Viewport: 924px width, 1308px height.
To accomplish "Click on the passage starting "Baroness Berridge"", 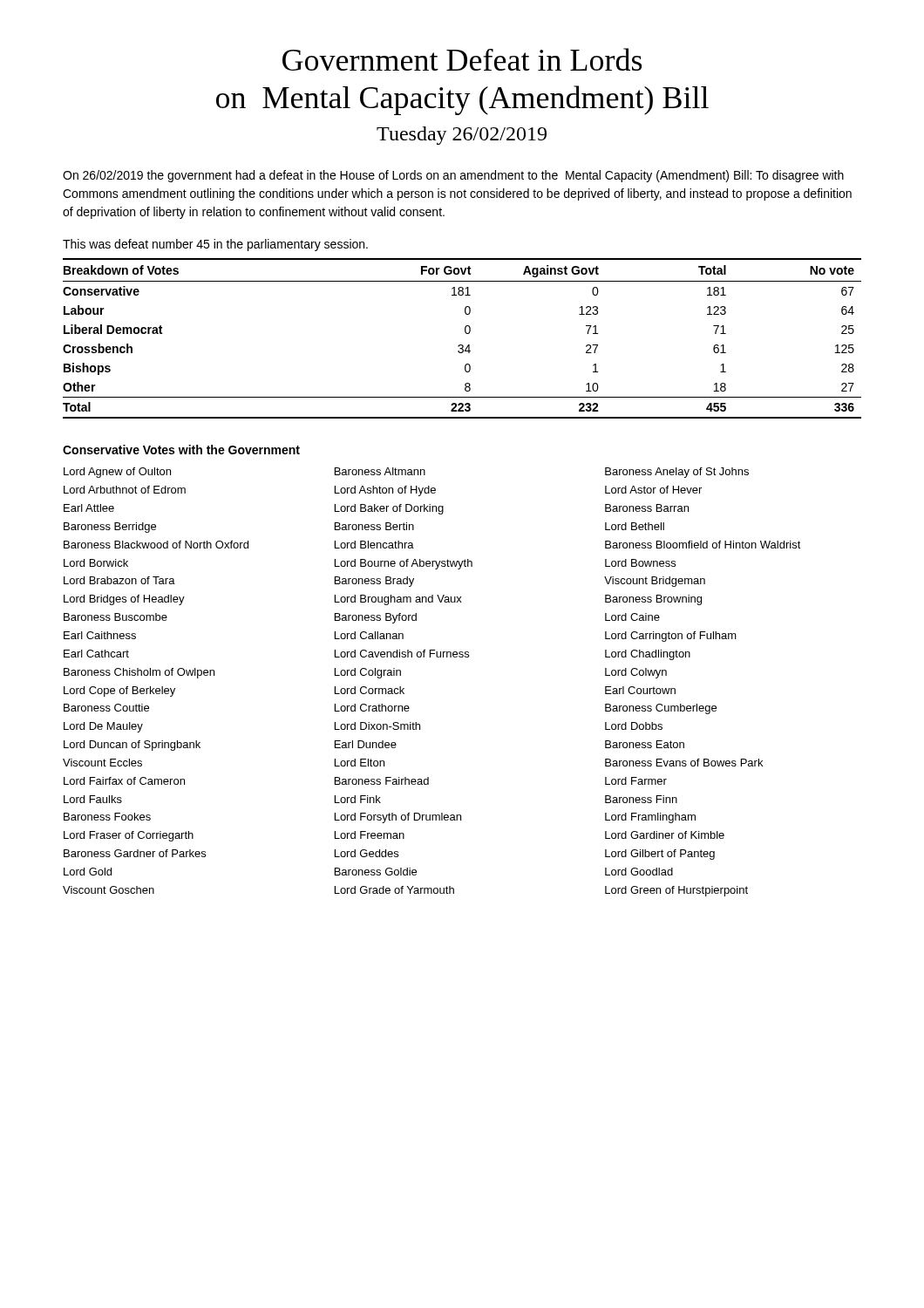I will [110, 526].
